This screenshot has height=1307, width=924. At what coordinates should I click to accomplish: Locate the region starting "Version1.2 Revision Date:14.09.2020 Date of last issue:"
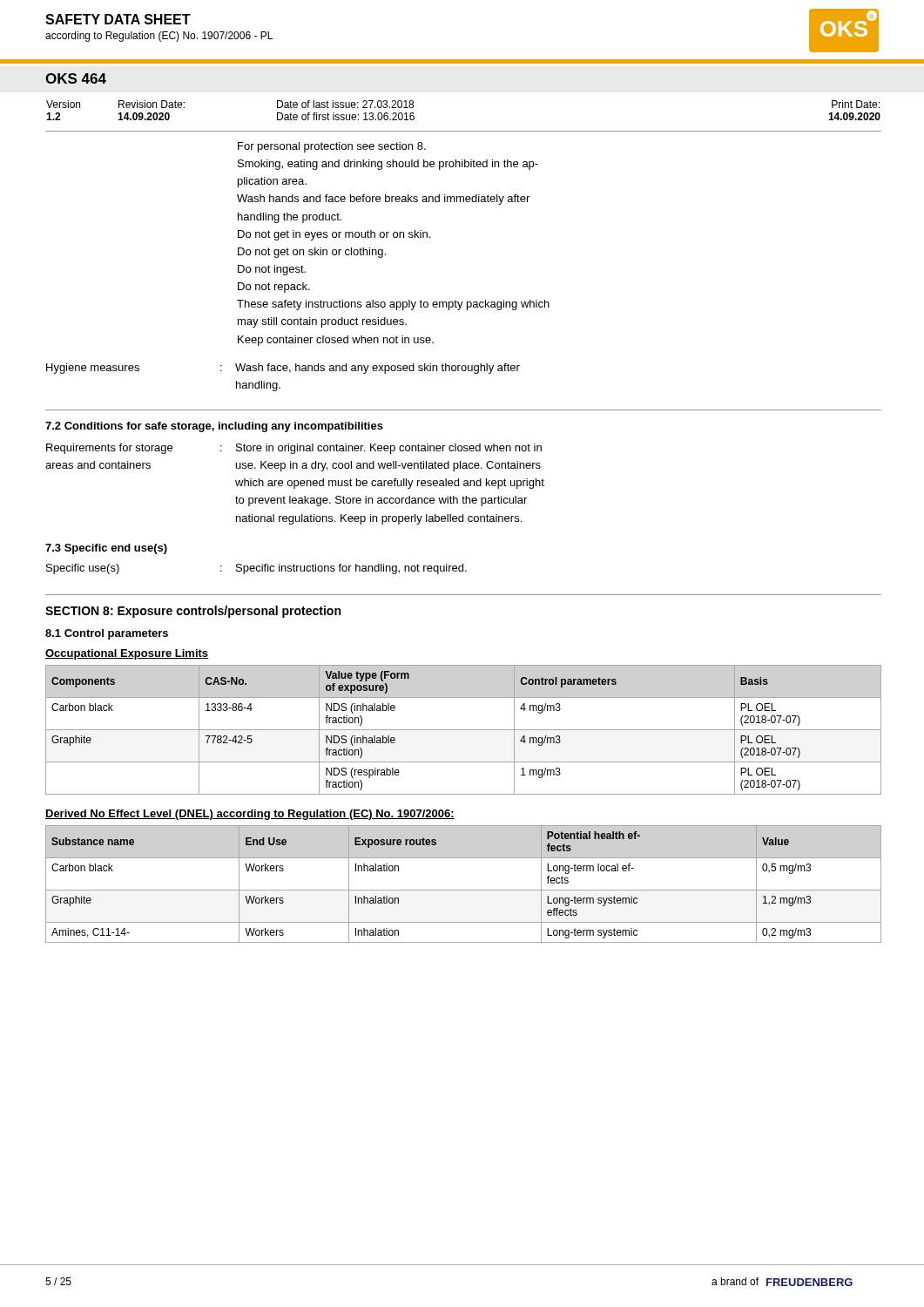57,104
